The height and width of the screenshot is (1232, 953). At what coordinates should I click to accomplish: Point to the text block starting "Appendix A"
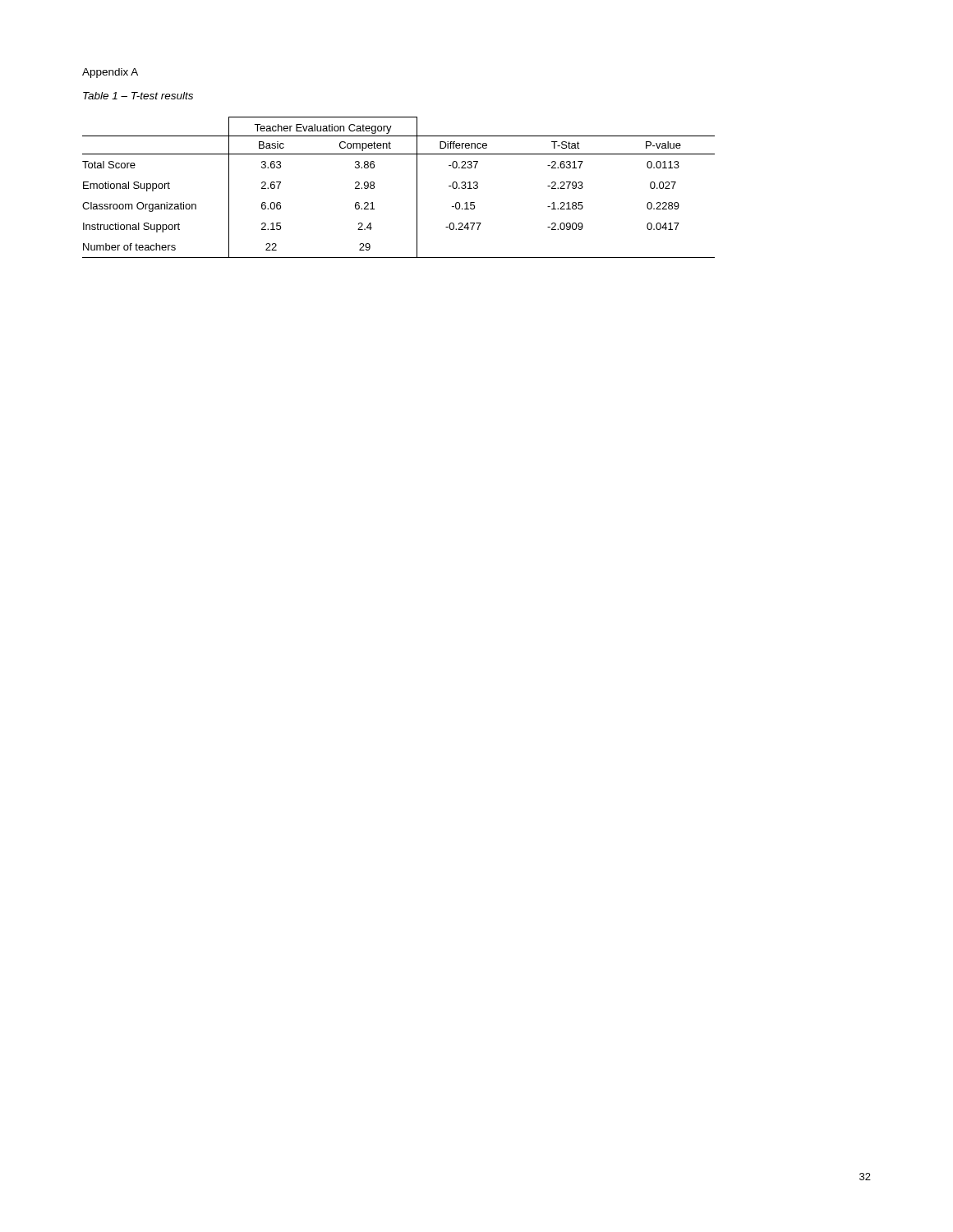(x=110, y=72)
